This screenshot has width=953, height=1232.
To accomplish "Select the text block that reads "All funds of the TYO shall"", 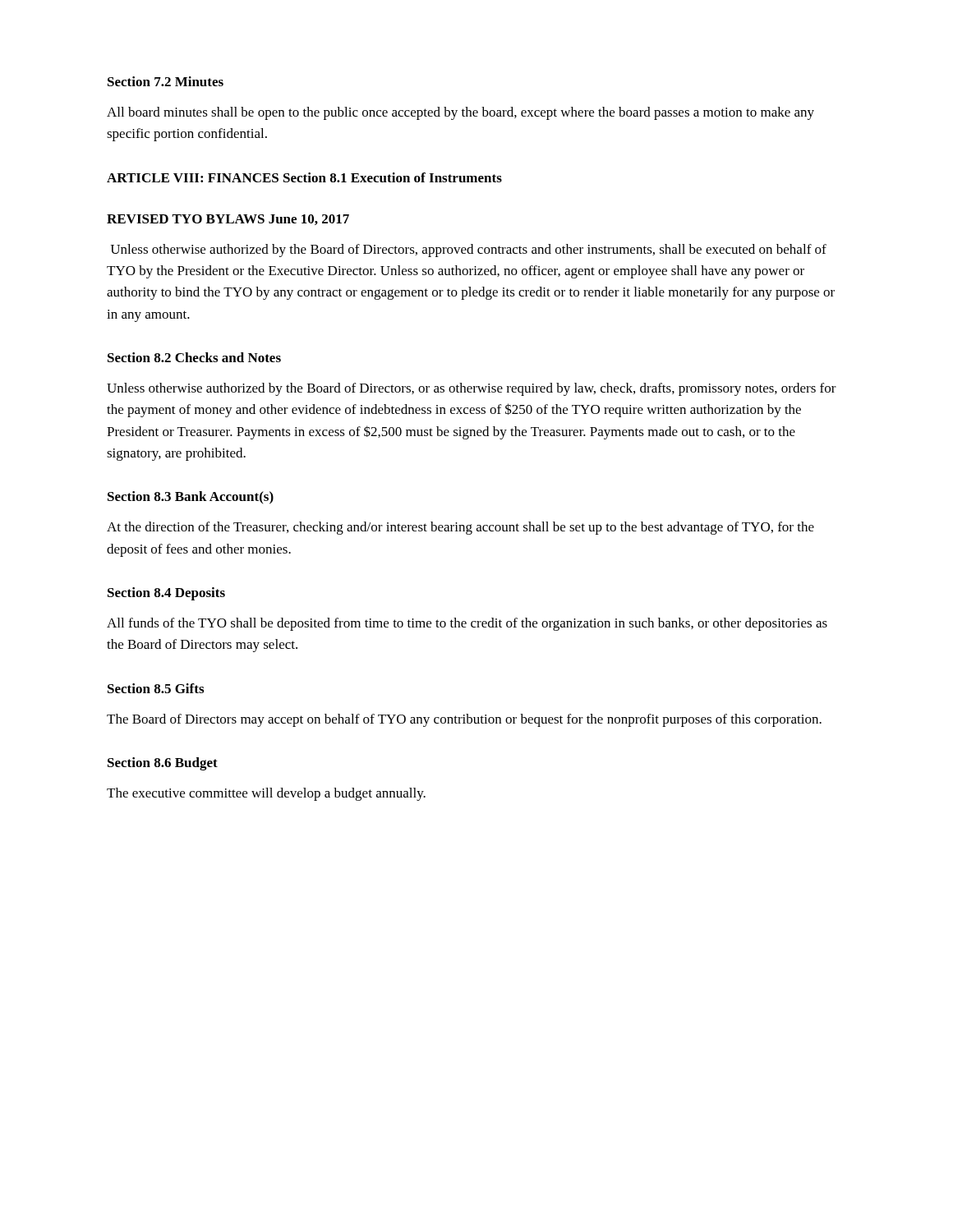I will click(467, 634).
